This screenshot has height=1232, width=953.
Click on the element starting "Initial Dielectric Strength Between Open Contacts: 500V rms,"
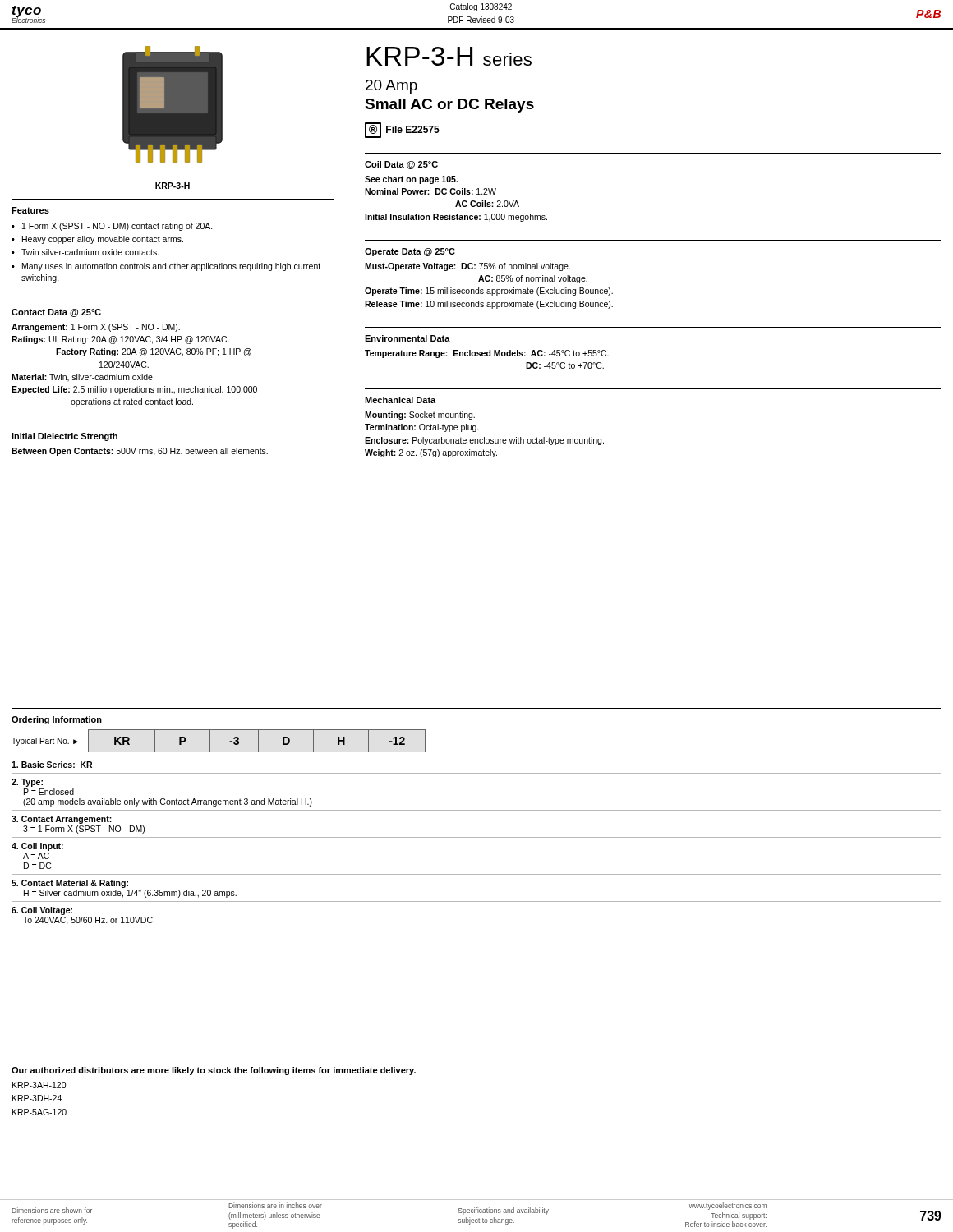(x=173, y=445)
